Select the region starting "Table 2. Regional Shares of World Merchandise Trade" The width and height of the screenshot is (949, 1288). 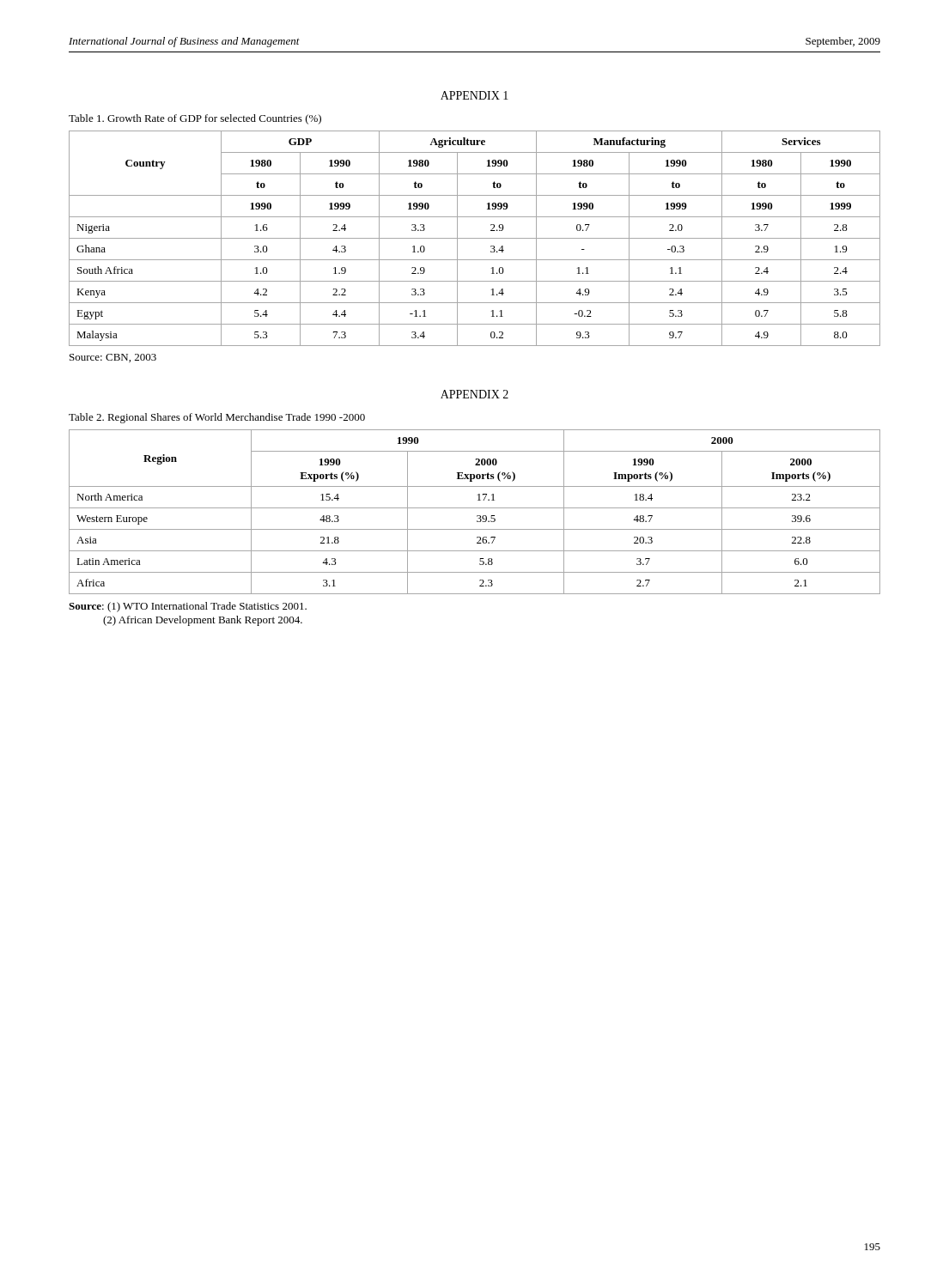tap(217, 417)
